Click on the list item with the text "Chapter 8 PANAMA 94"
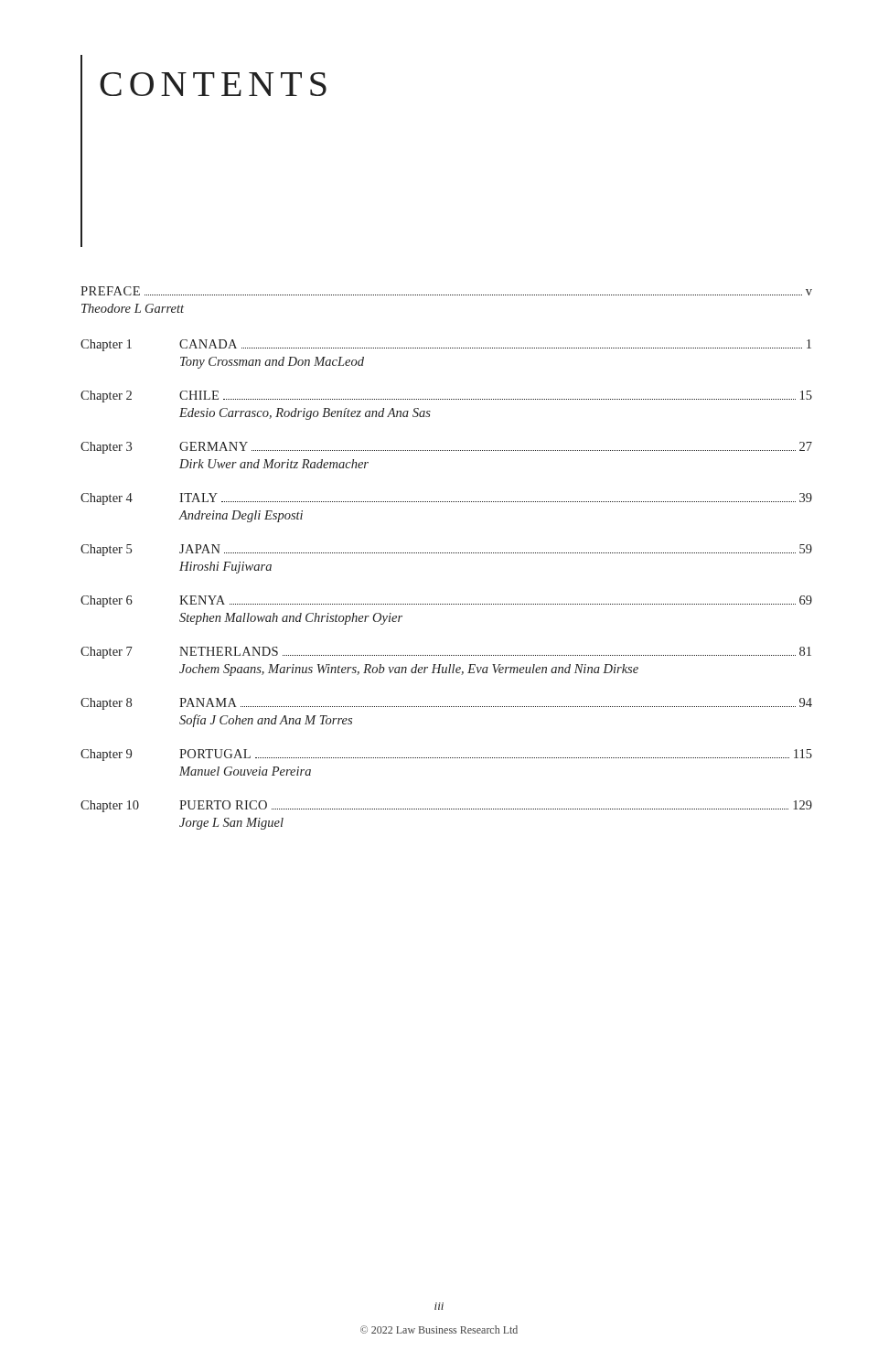 [x=446, y=712]
